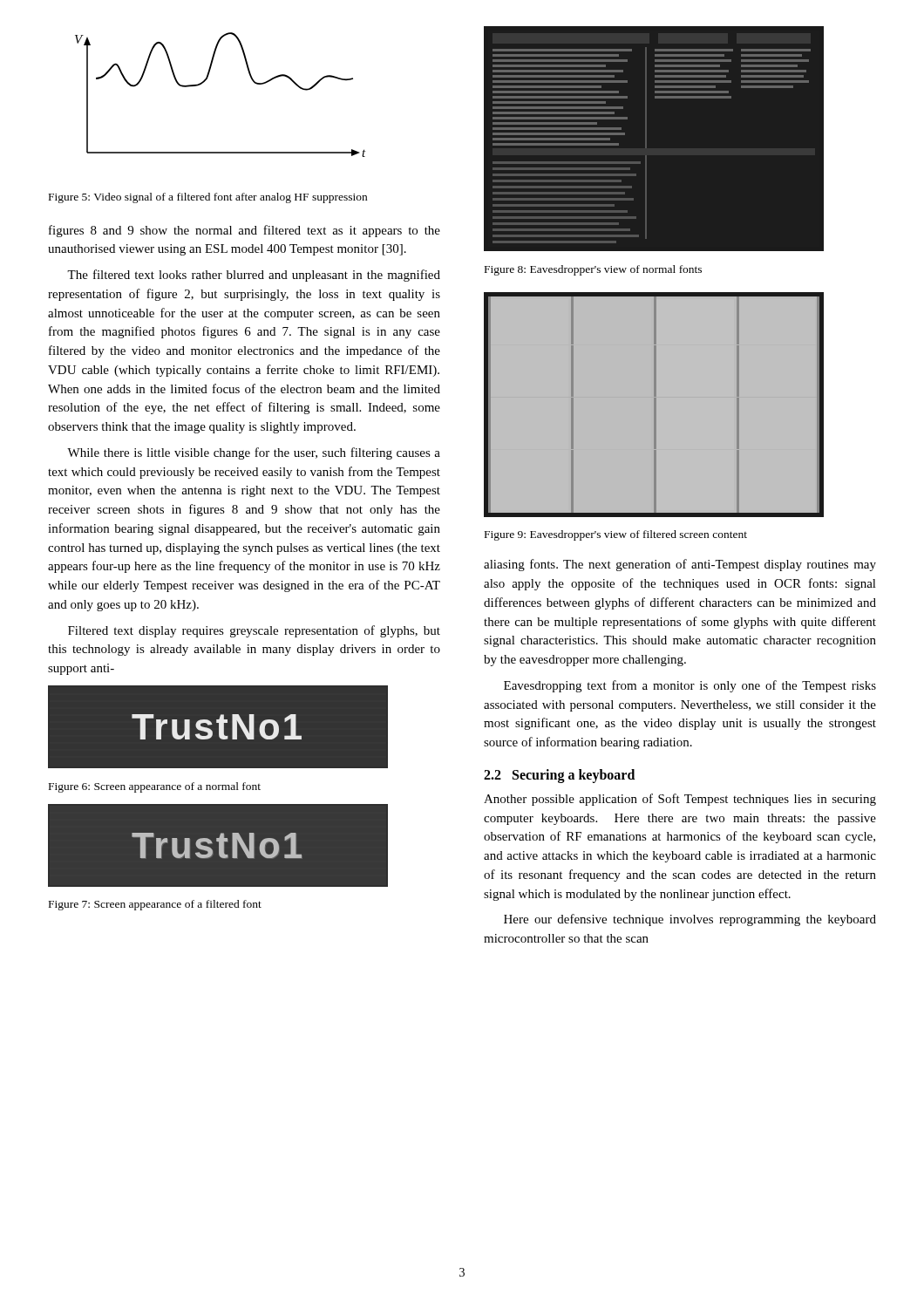Image resolution: width=924 pixels, height=1308 pixels.
Task: Point to the block starting "Figure 8: Eavesdropper's view of normal fonts"
Action: click(x=593, y=269)
